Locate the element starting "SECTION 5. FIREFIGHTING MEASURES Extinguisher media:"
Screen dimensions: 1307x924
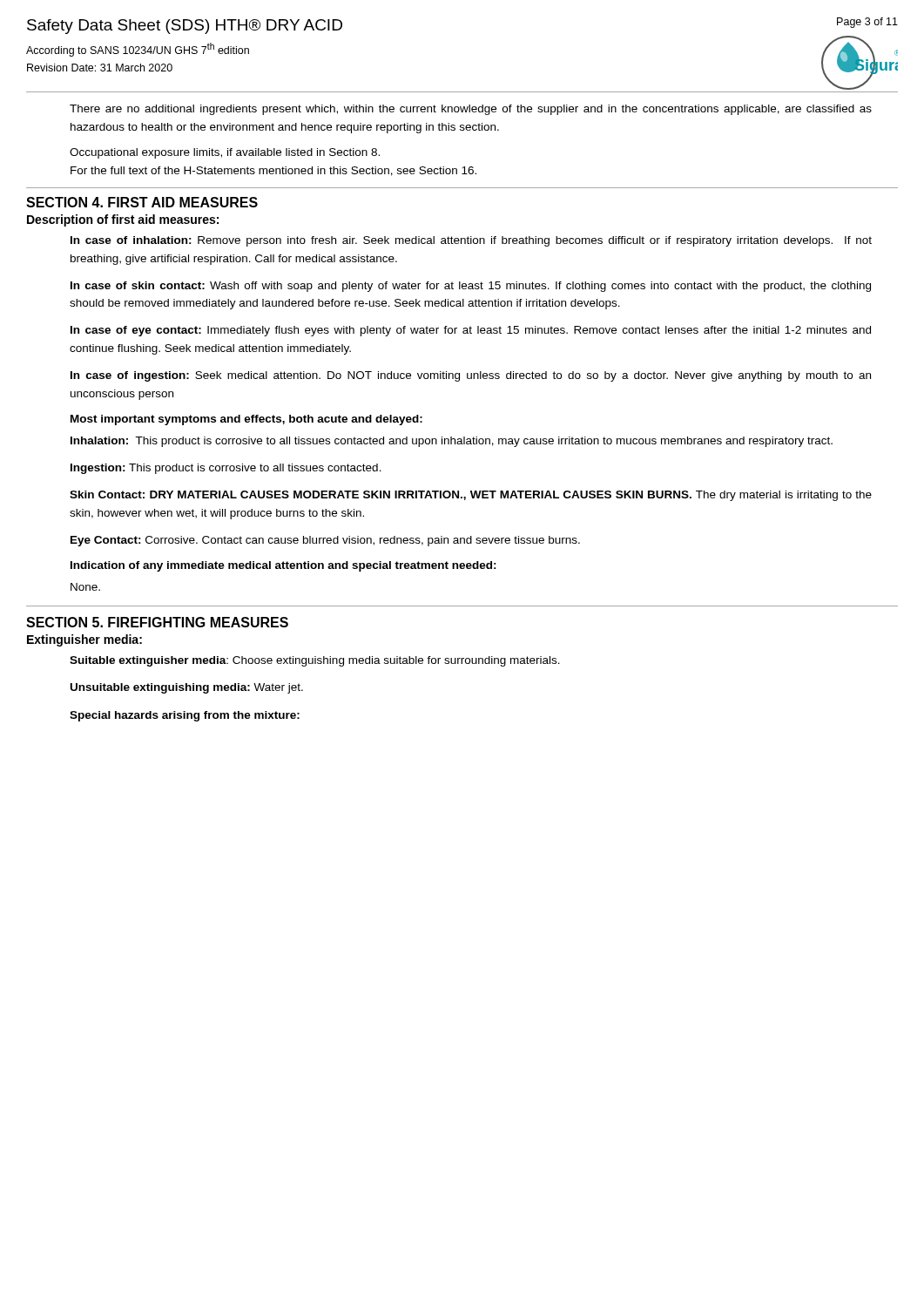tap(157, 622)
